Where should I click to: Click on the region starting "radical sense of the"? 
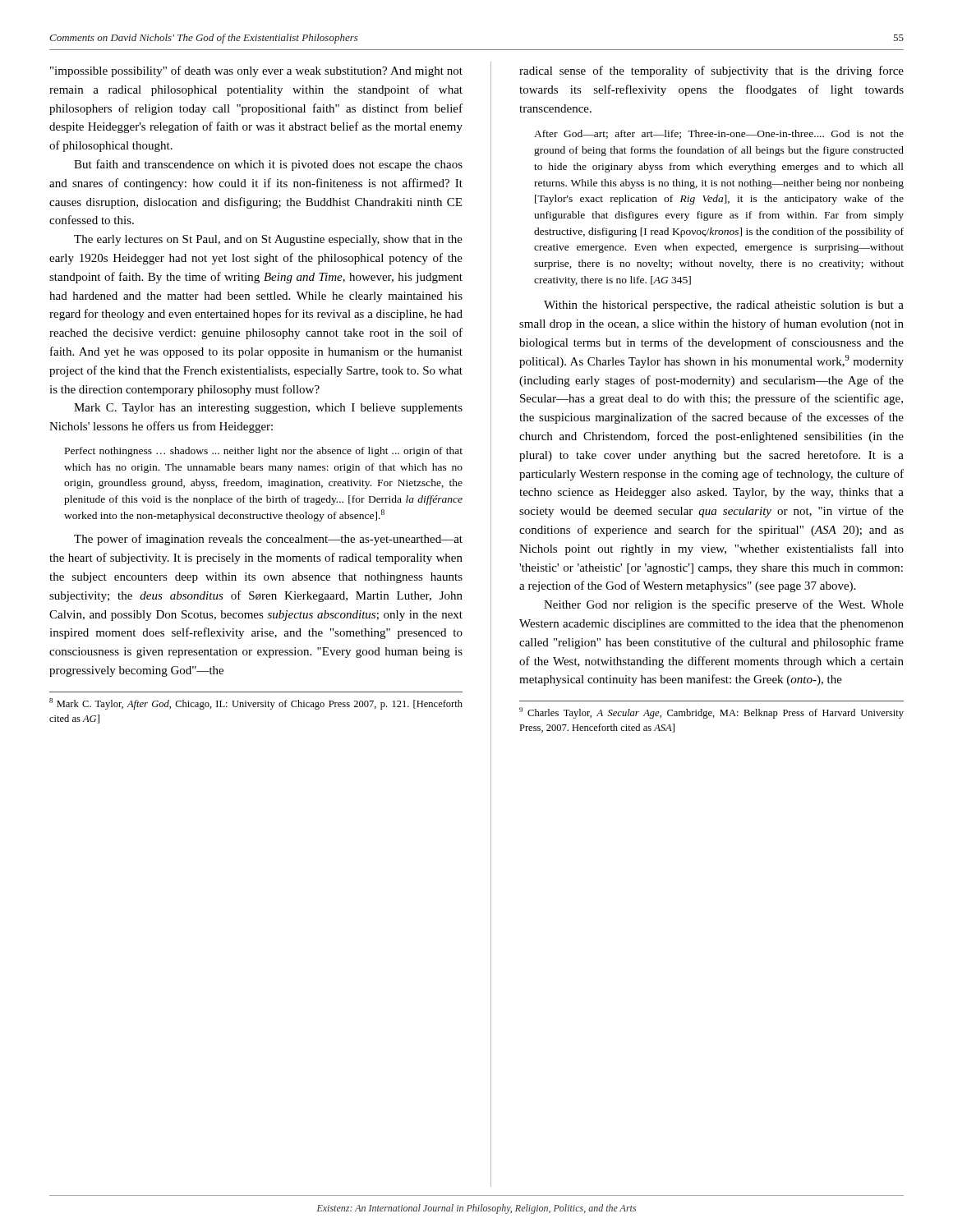711,90
